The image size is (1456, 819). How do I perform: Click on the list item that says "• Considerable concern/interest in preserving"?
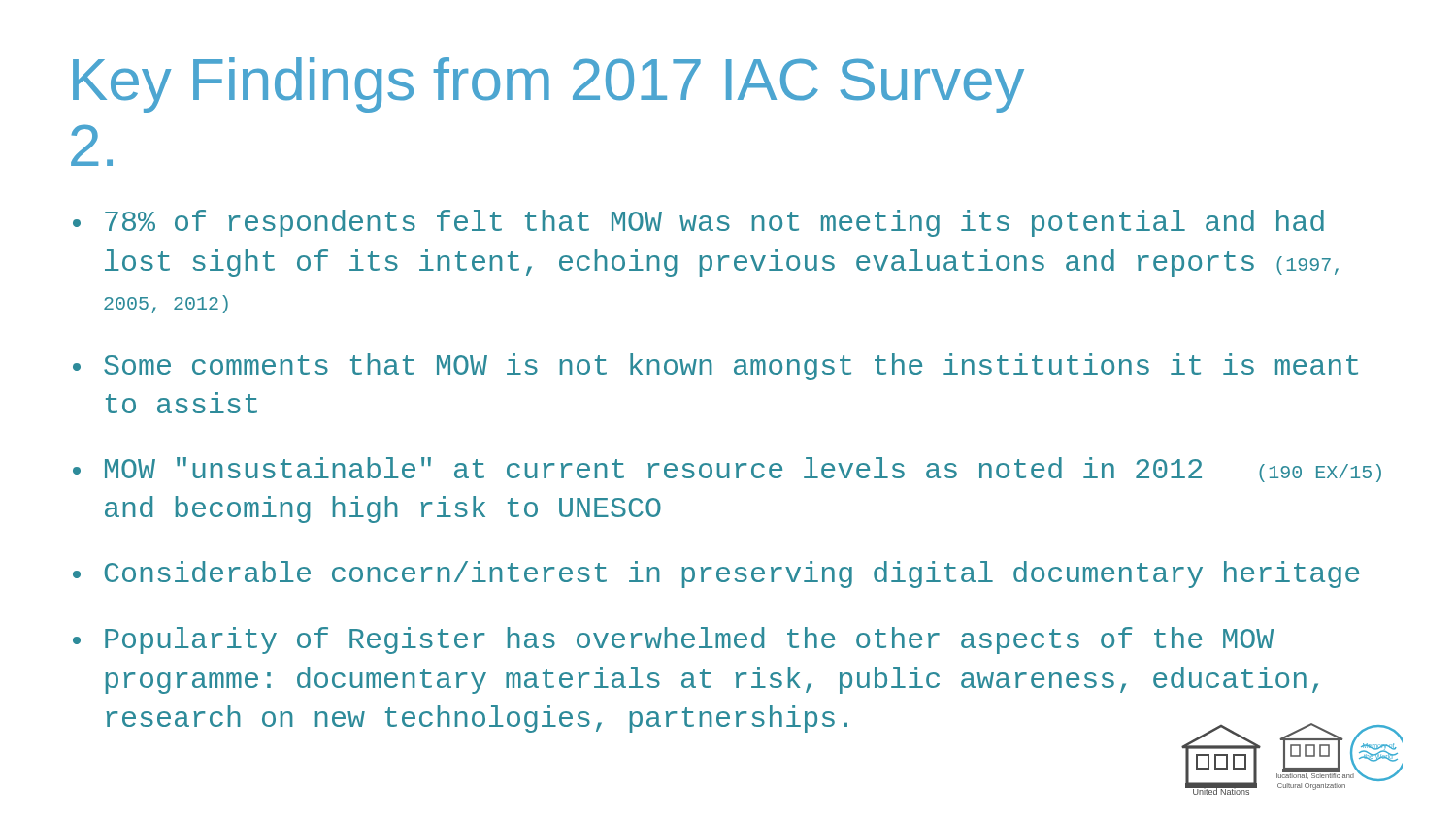[728, 576]
